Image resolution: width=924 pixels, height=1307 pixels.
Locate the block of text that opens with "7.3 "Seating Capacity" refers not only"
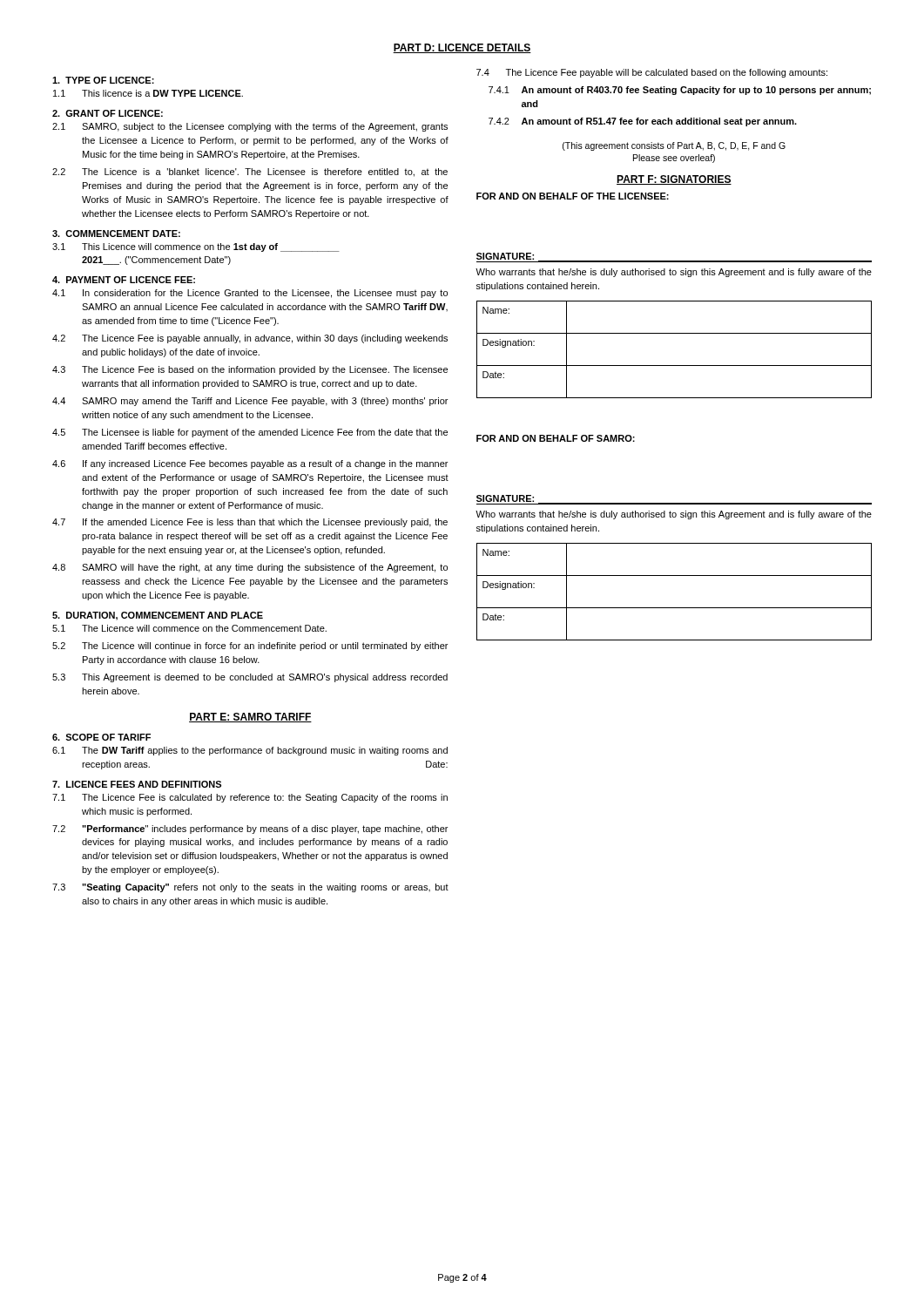click(x=250, y=895)
